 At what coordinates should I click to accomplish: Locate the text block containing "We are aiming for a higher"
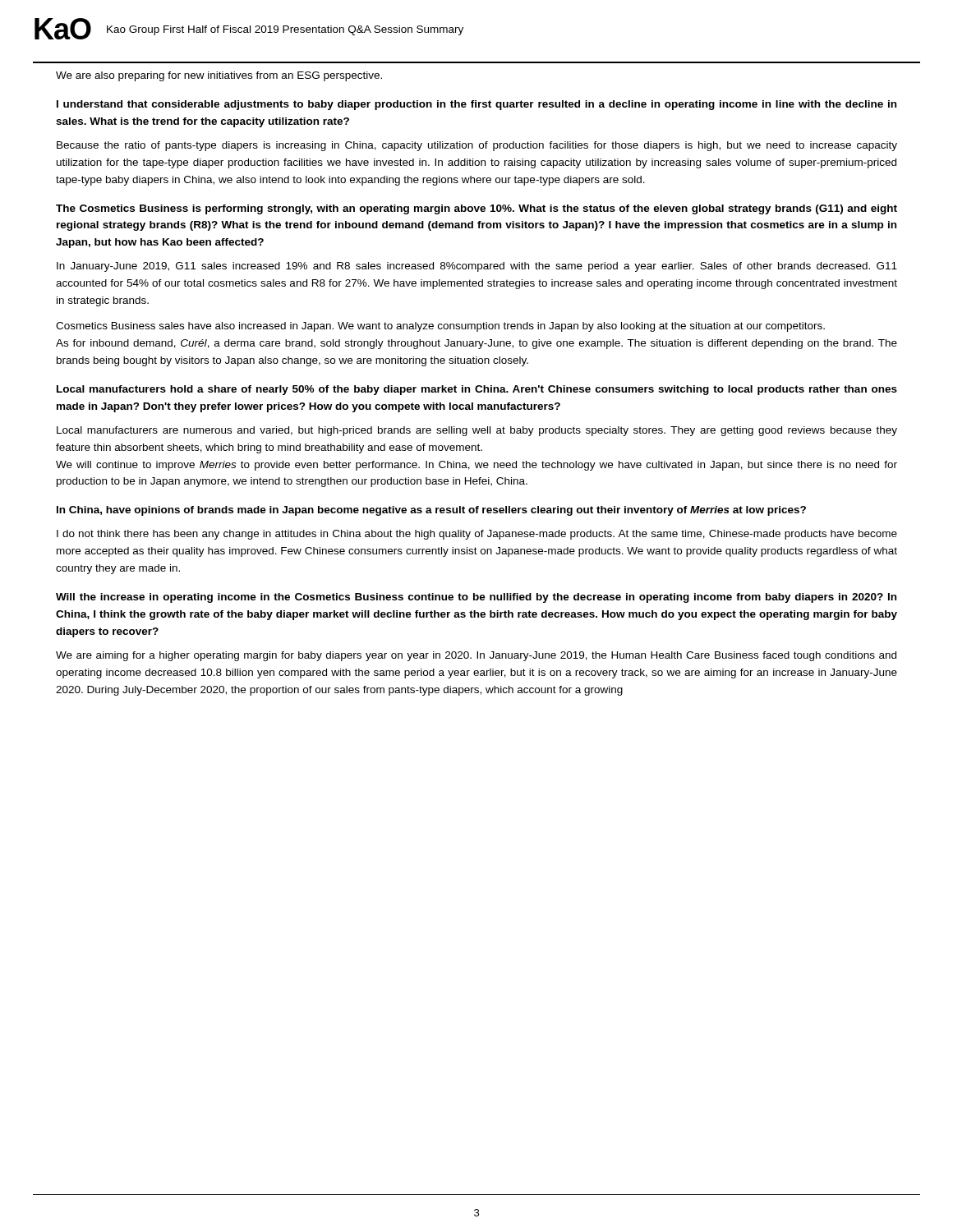click(476, 672)
